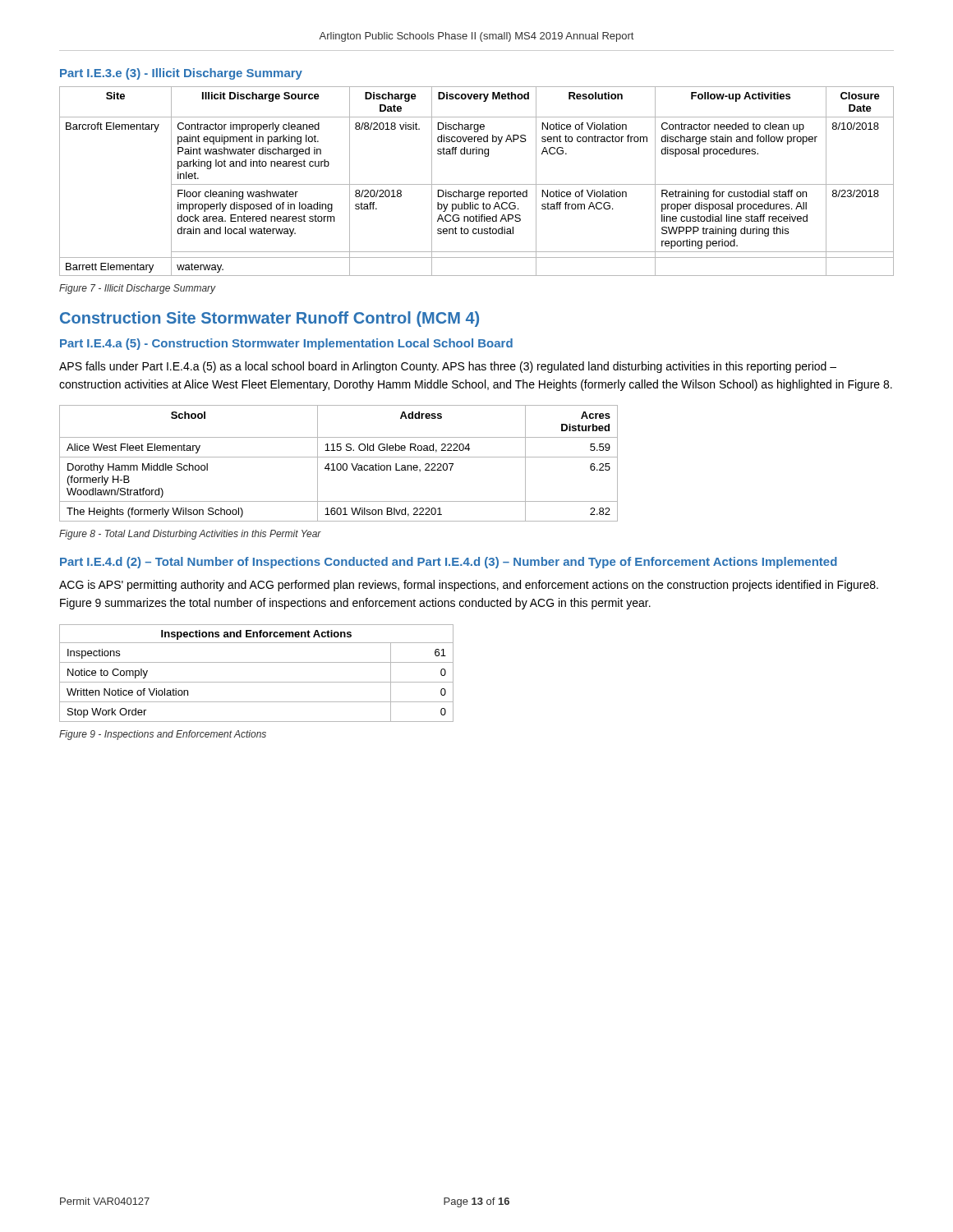
Task: Locate the caption that opens with "Figure 8 - Total"
Action: [x=190, y=534]
